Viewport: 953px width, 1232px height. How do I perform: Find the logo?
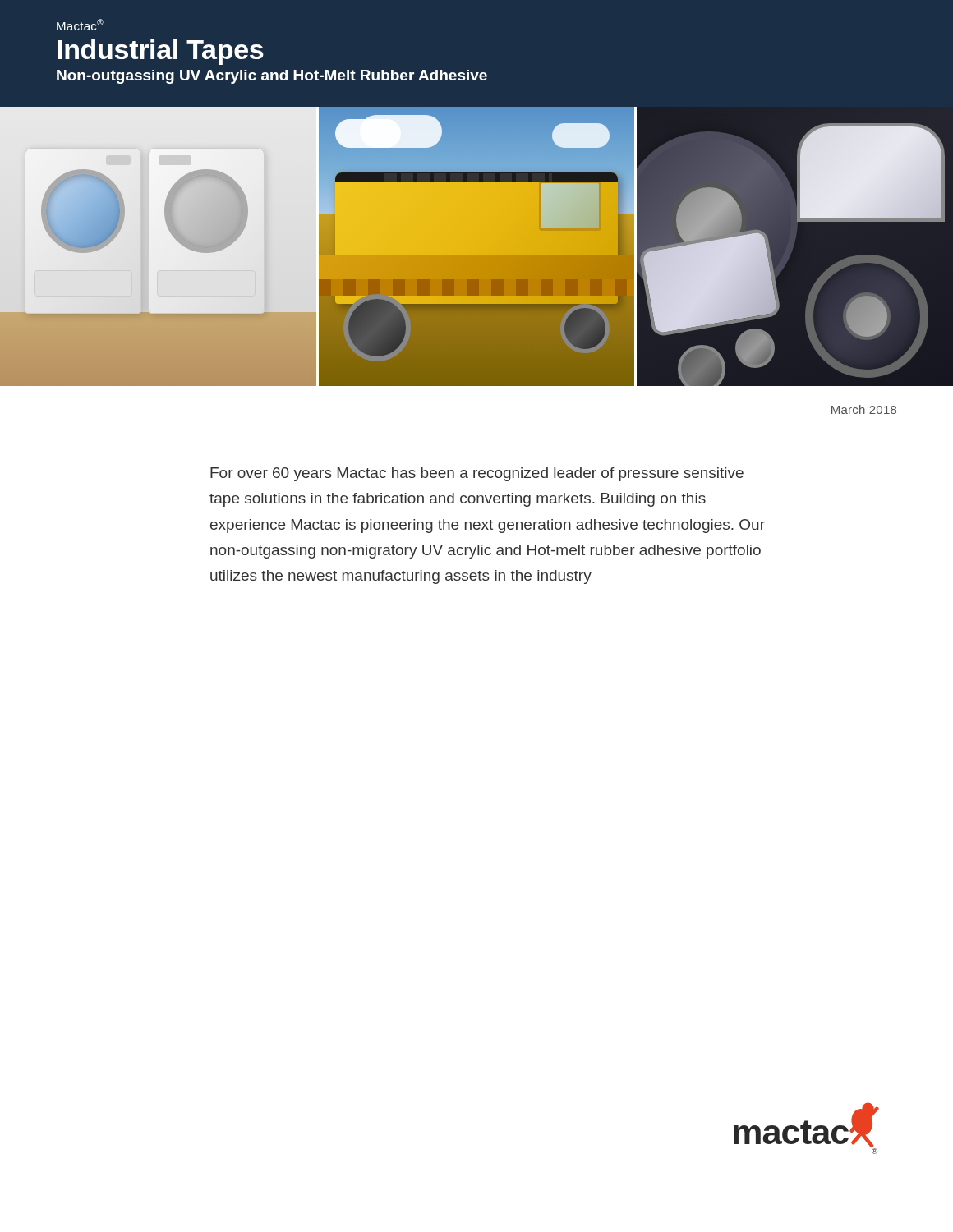coord(805,1129)
